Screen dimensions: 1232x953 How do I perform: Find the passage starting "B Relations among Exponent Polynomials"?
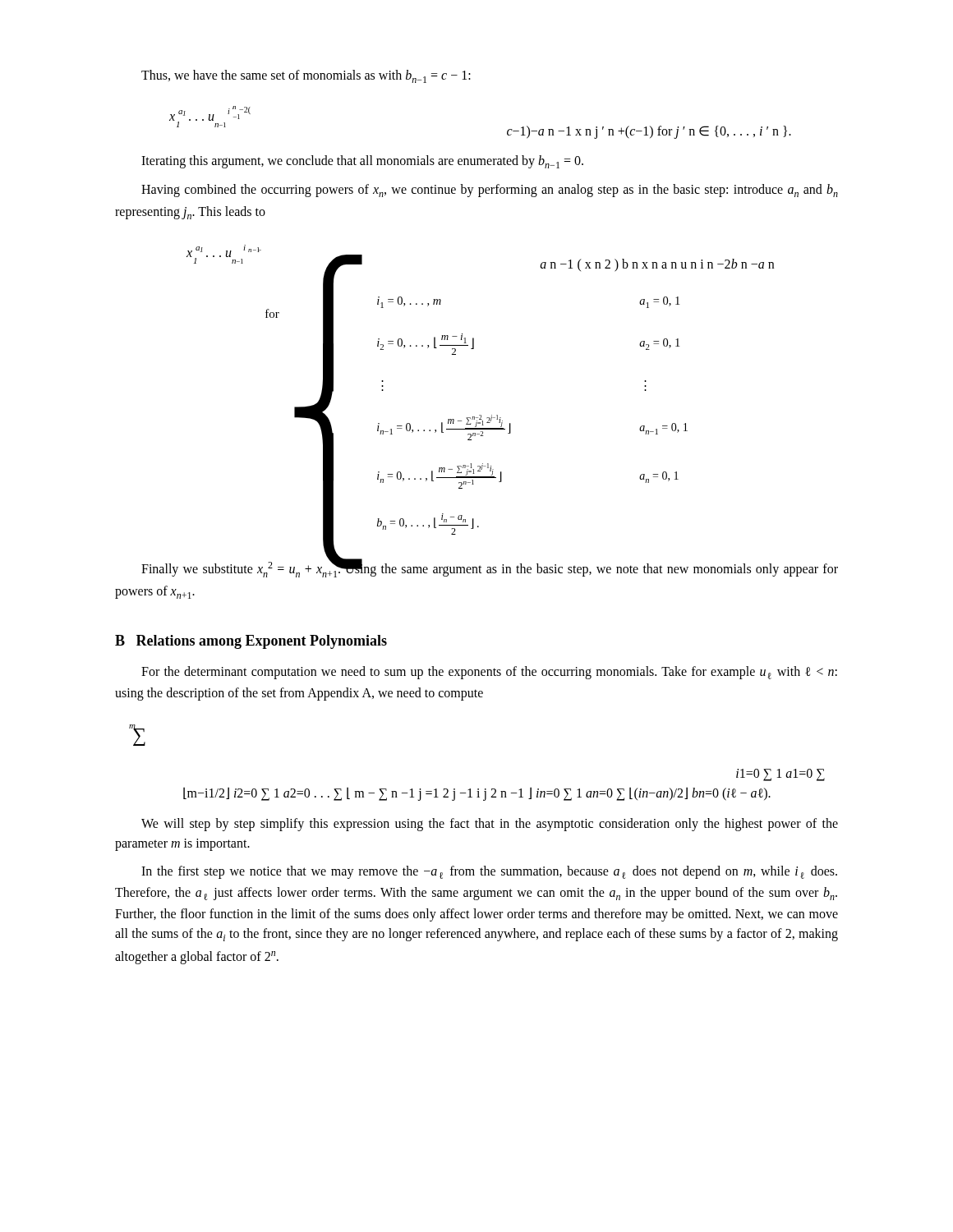[251, 640]
